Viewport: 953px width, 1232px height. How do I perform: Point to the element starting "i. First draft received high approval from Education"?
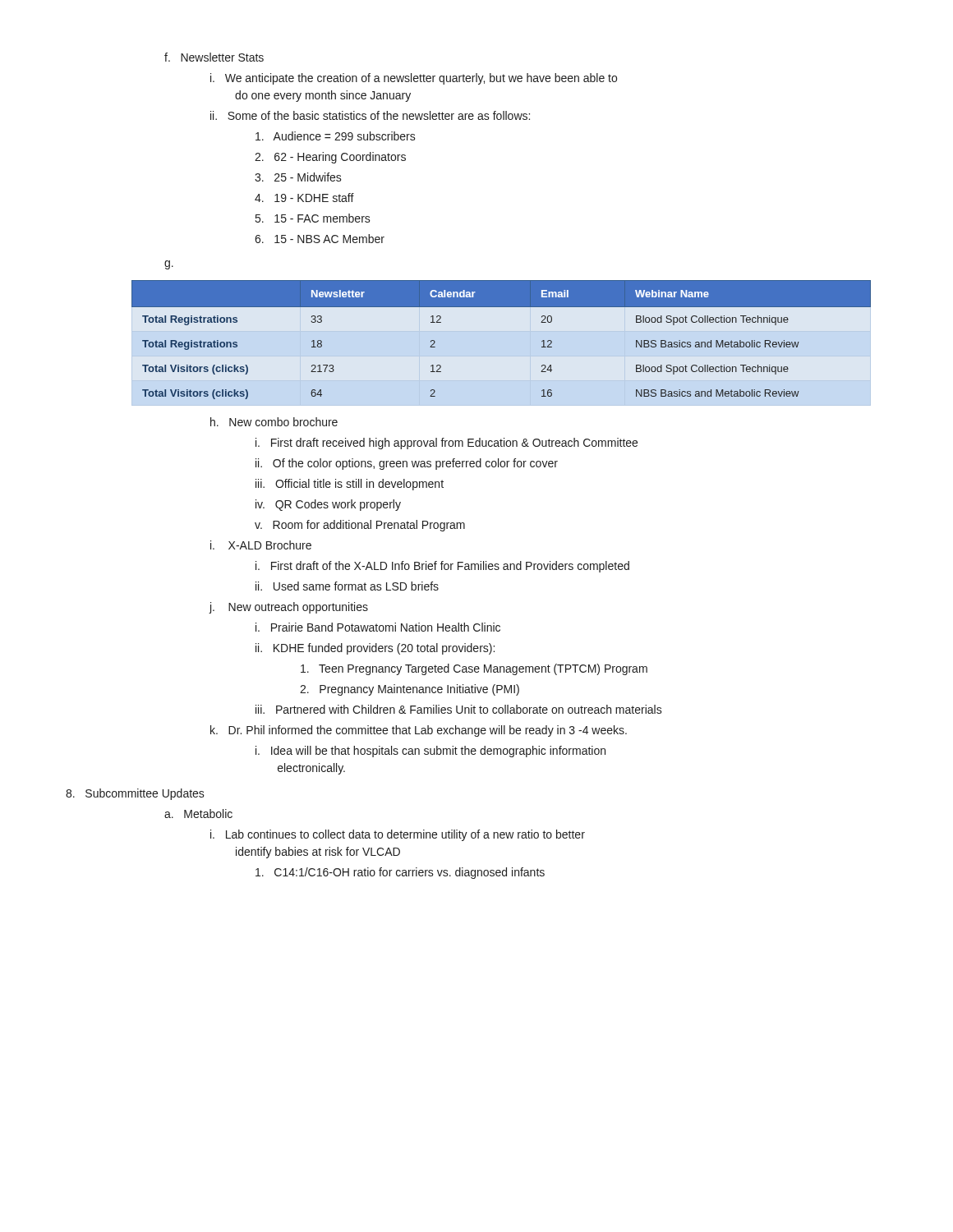pyautogui.click(x=446, y=443)
